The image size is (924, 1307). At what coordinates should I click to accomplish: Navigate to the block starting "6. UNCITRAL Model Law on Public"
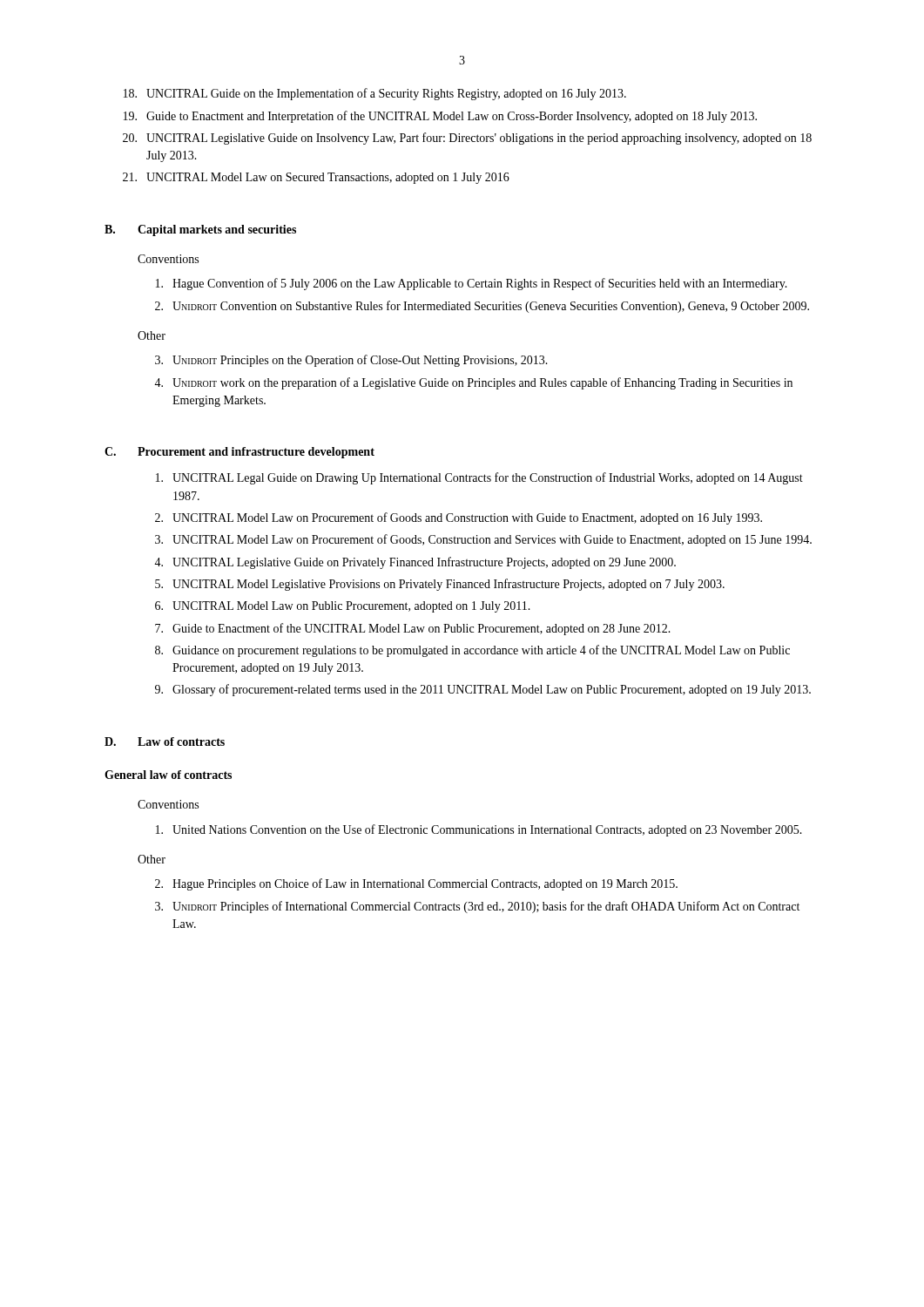479,607
